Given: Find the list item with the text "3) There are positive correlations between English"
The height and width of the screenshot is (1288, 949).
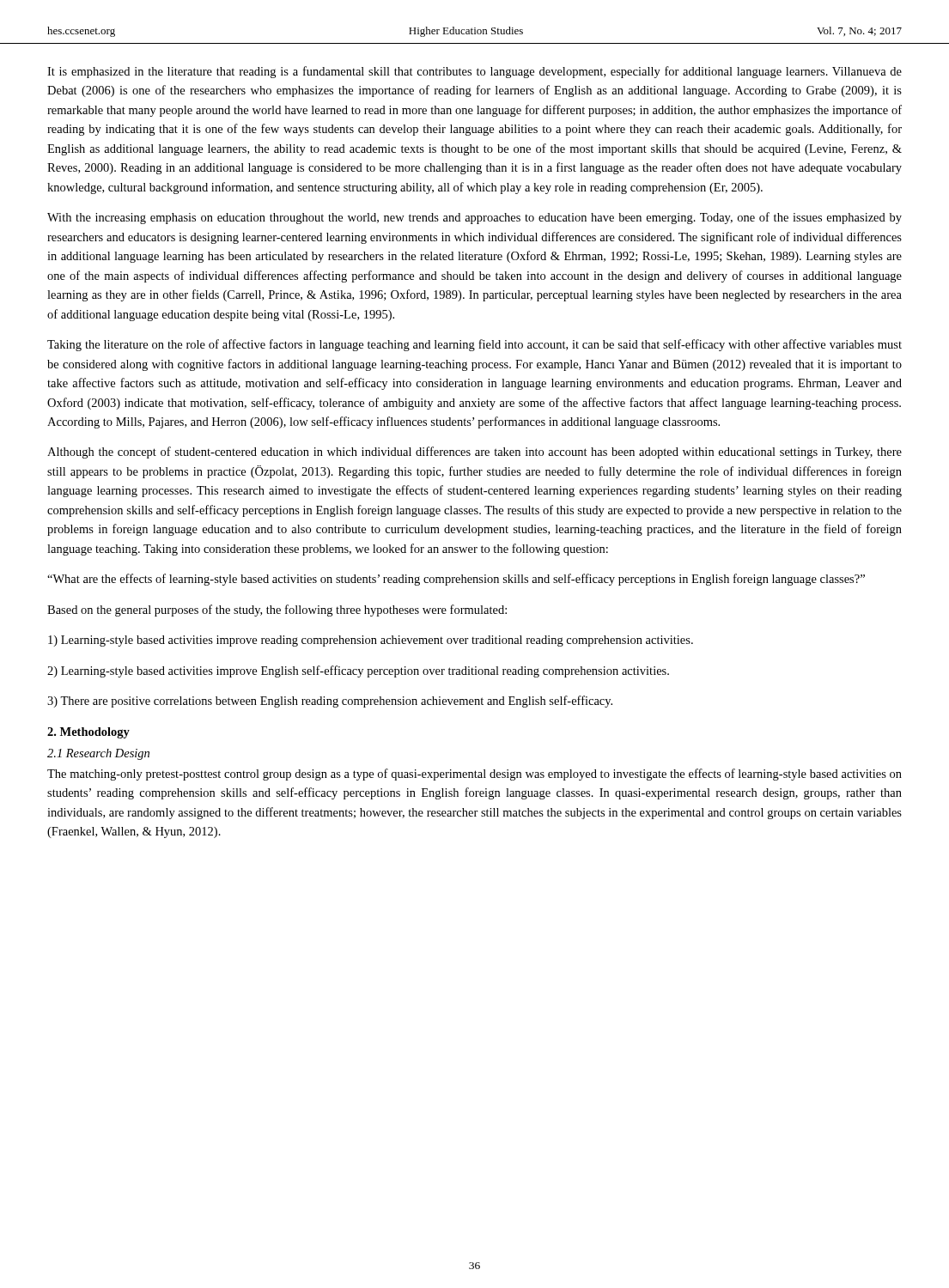Looking at the screenshot, I should coord(330,701).
